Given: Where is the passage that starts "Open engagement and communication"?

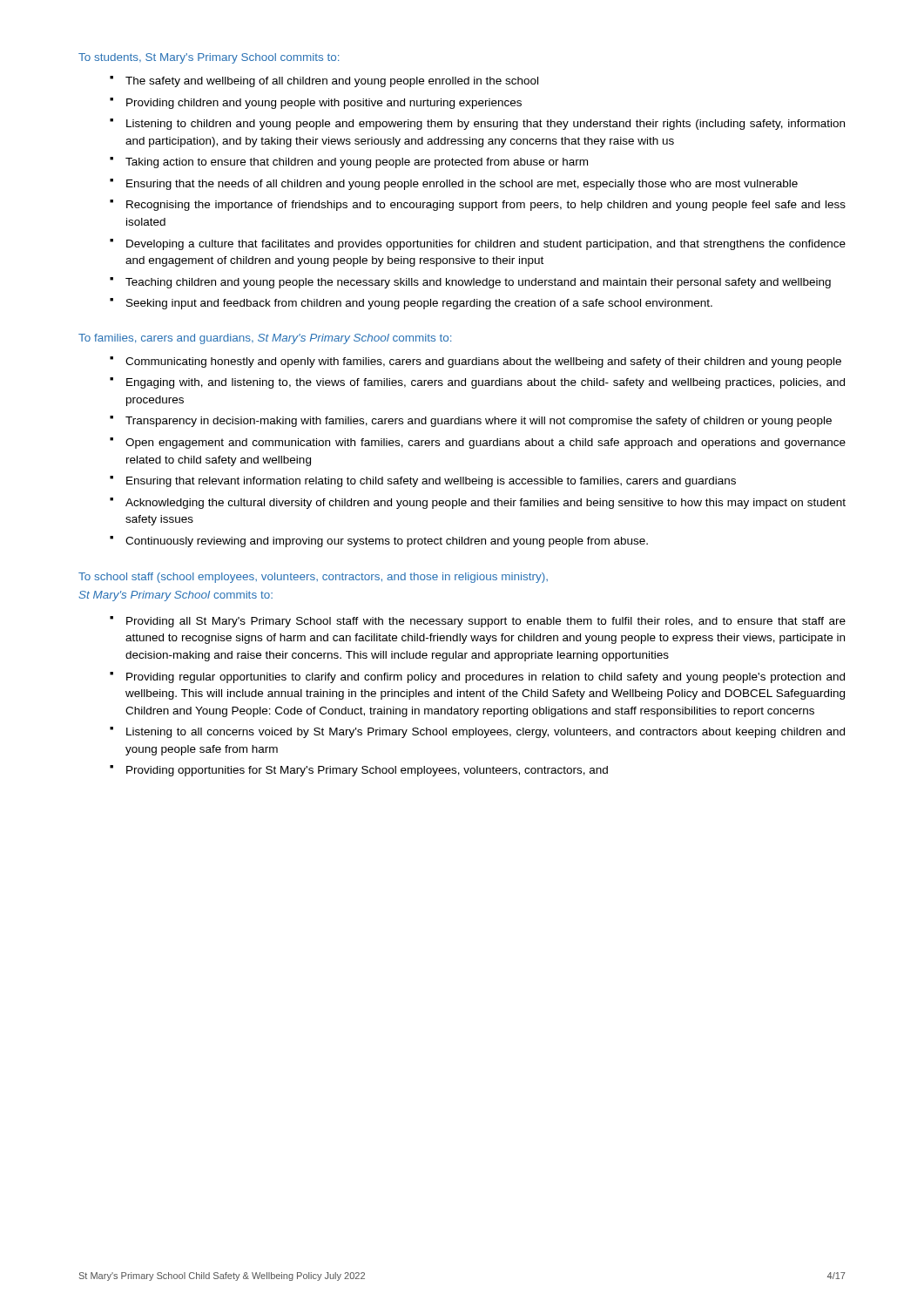Looking at the screenshot, I should click(x=486, y=451).
